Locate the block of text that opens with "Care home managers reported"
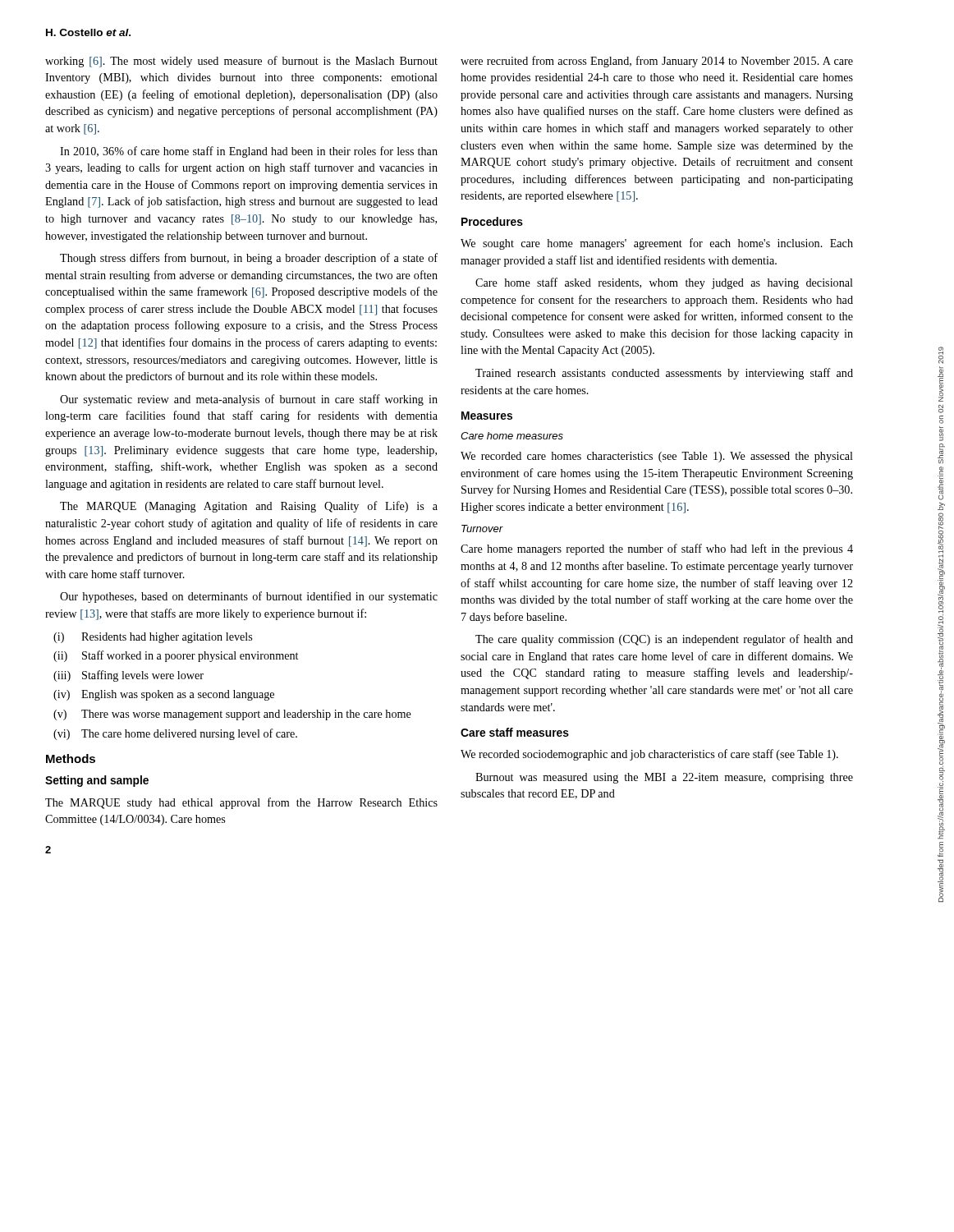This screenshot has height=1232, width=954. point(657,583)
